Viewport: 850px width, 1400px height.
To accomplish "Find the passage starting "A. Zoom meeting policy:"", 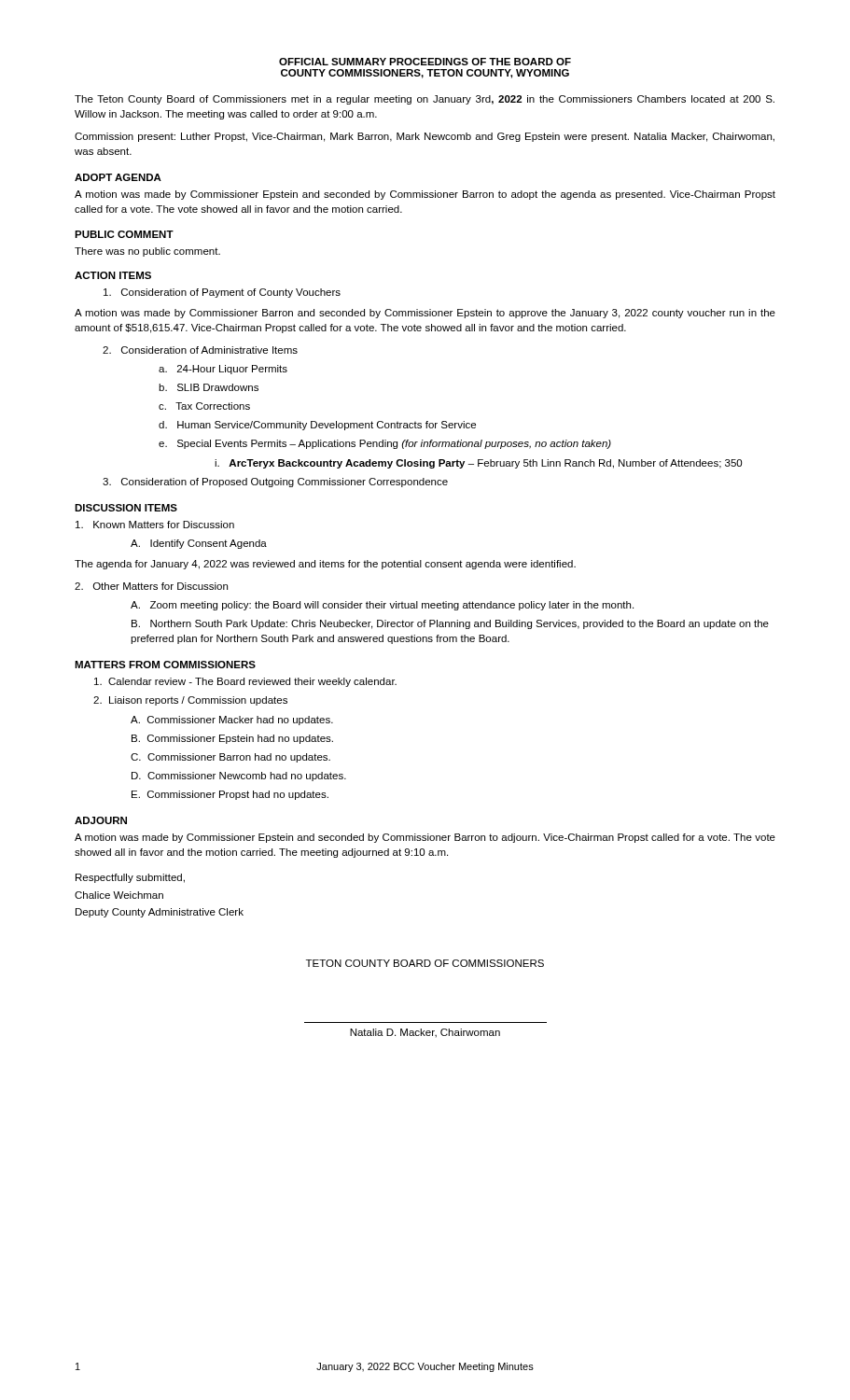I will point(383,605).
